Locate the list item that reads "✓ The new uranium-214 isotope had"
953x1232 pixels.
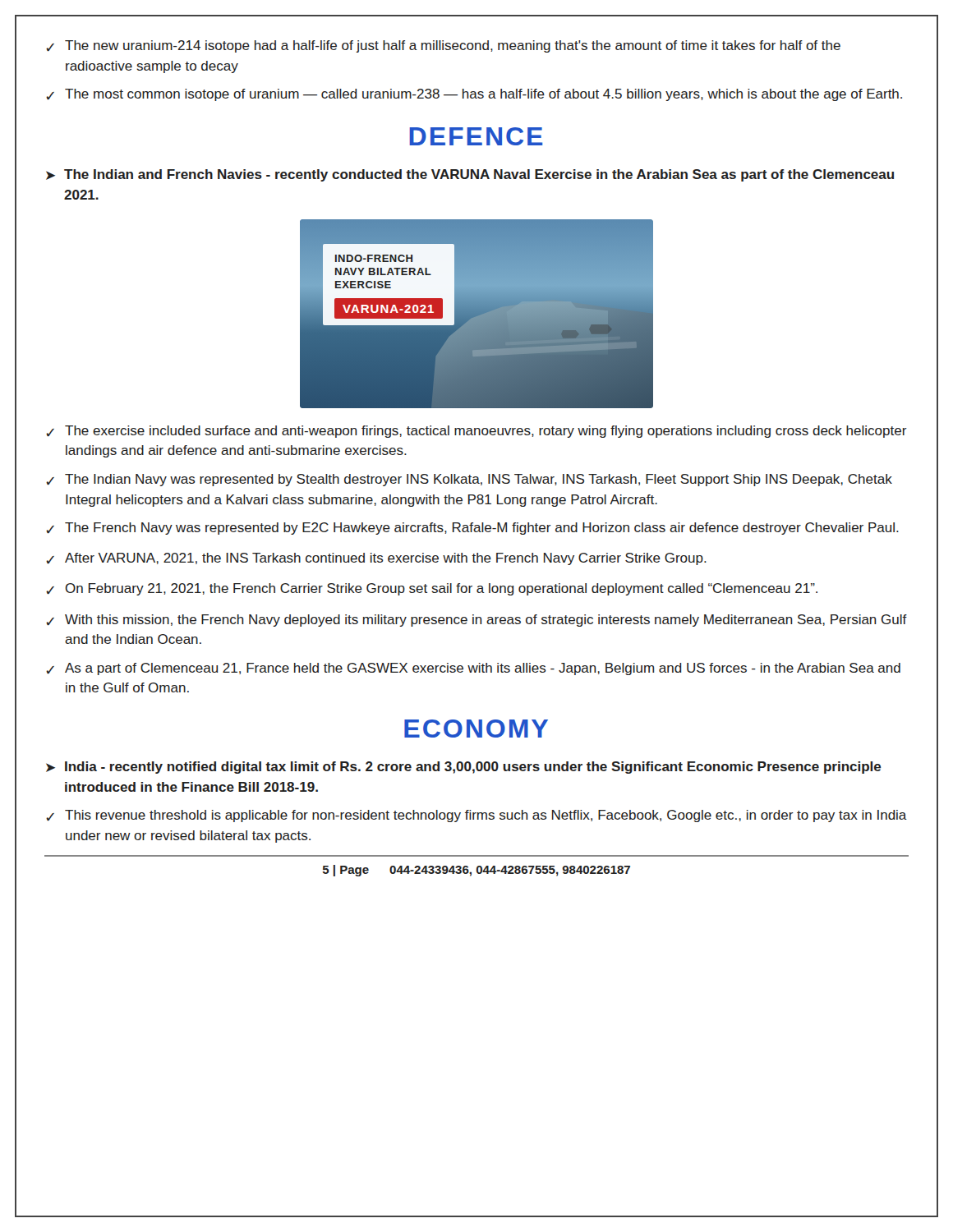point(476,56)
